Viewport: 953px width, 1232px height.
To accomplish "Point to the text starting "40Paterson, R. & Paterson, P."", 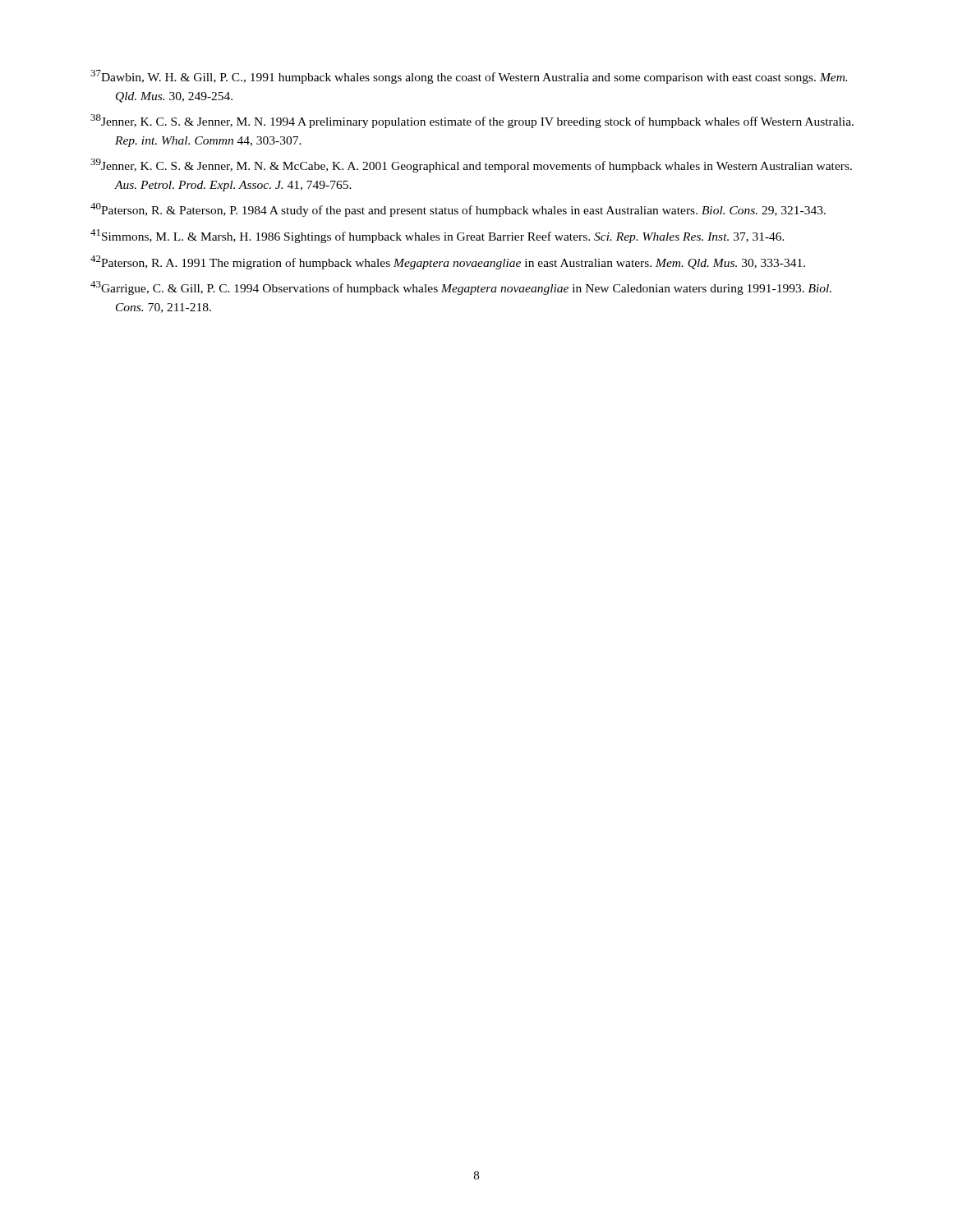I will point(458,209).
